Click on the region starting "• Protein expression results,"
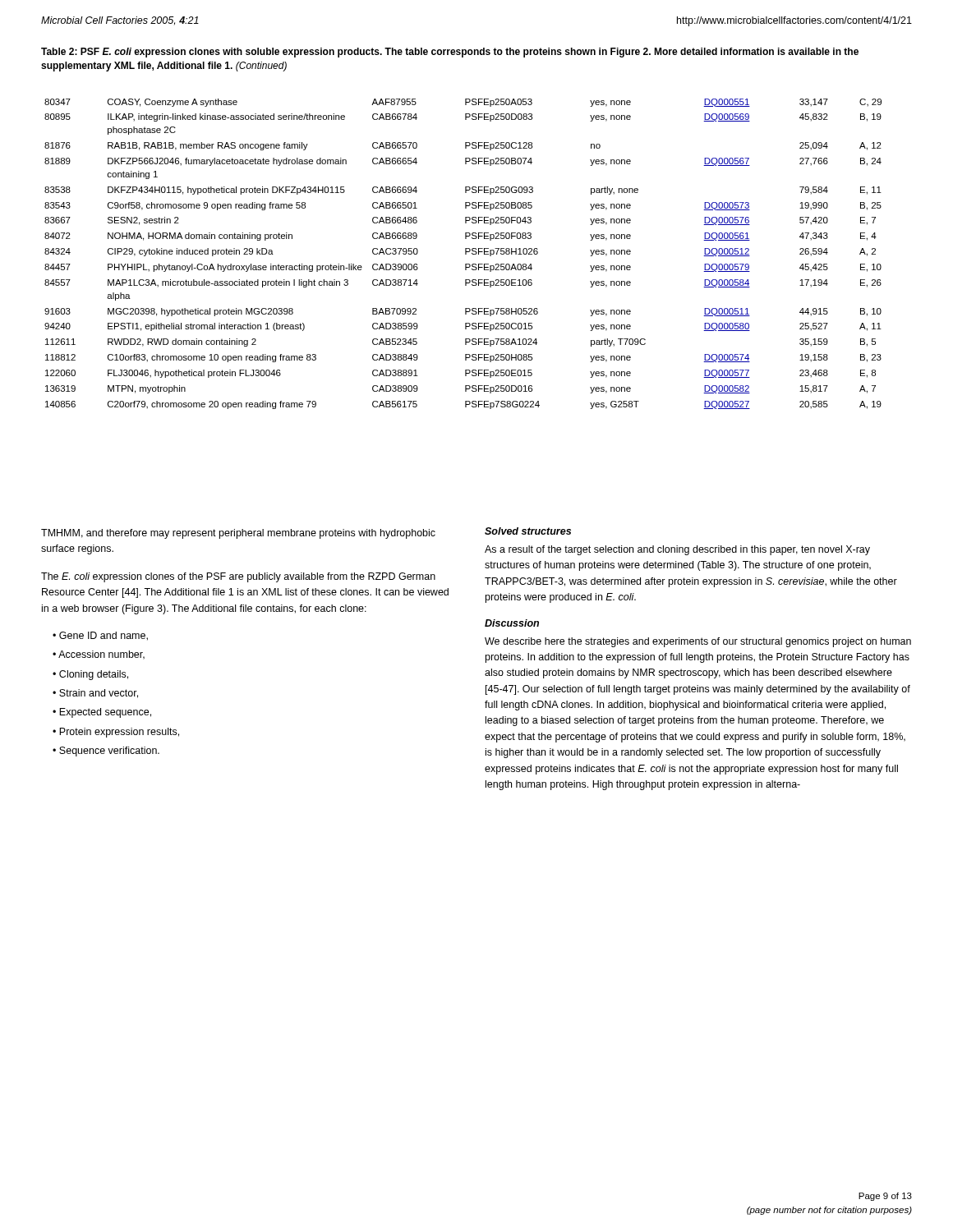The width and height of the screenshot is (953, 1232). click(x=116, y=732)
